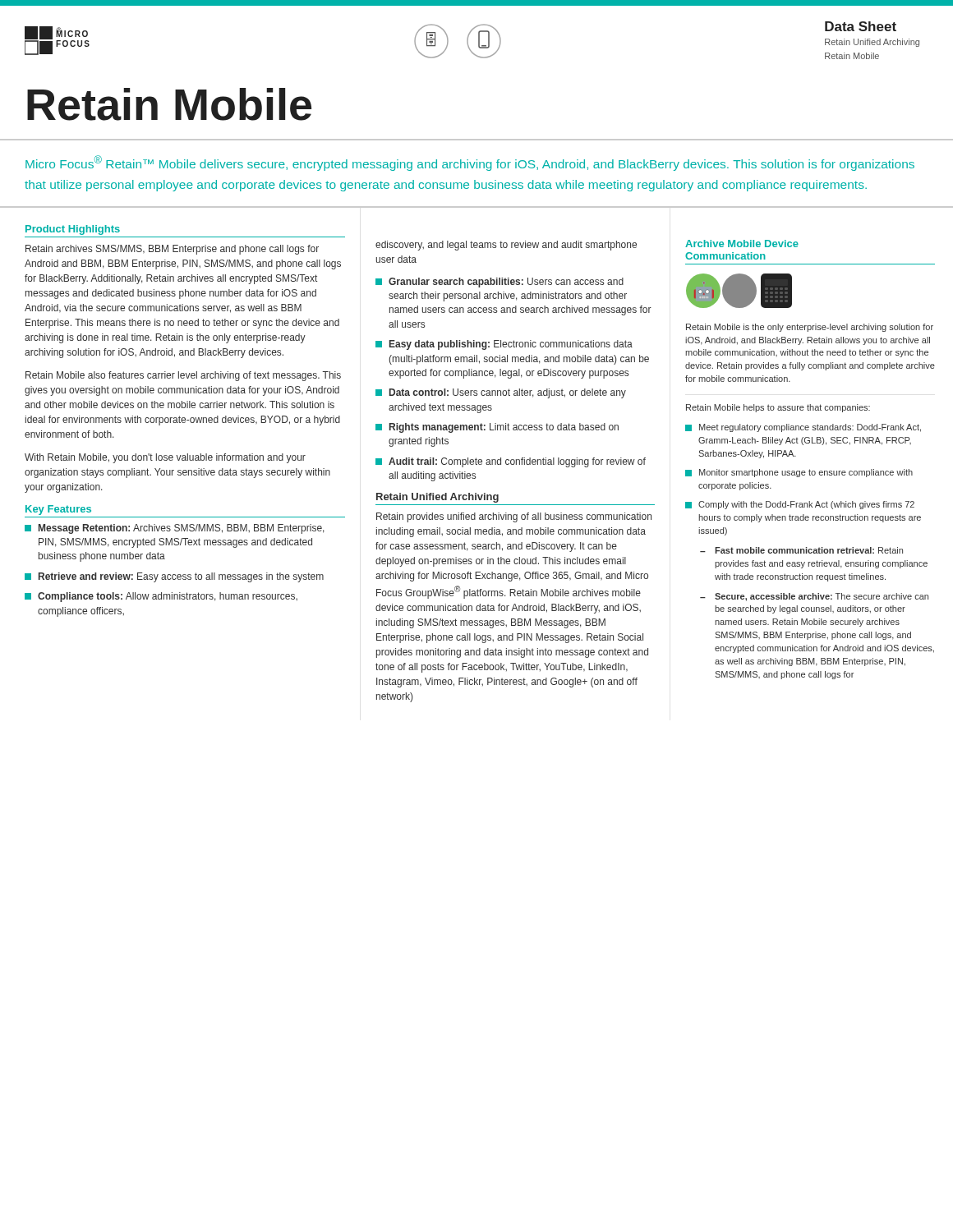Locate the passage starting "Data control: Users cannot alter, adjust, or delete"
Image resolution: width=953 pixels, height=1232 pixels.
tap(515, 401)
